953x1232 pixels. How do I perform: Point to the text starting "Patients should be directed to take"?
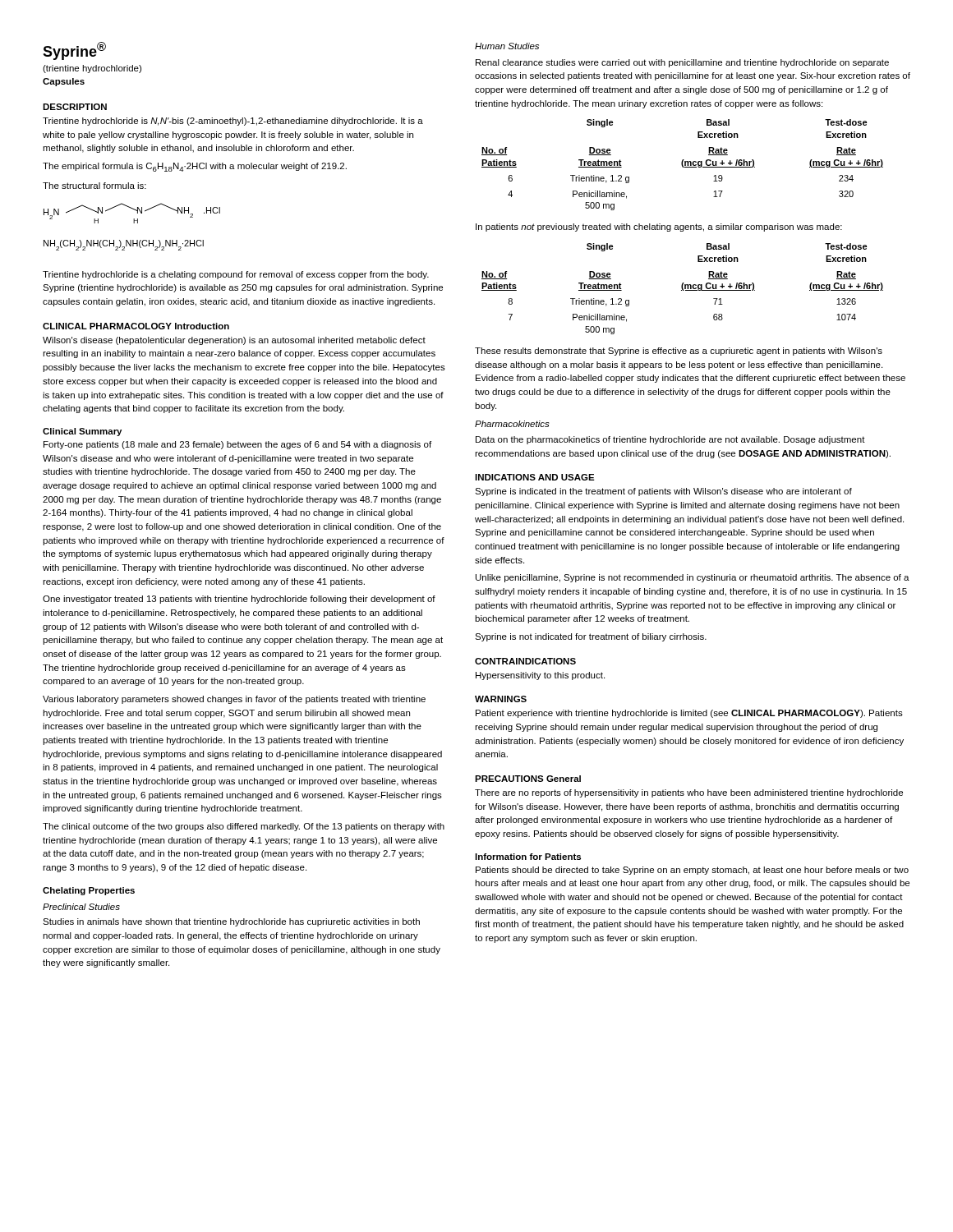[693, 904]
